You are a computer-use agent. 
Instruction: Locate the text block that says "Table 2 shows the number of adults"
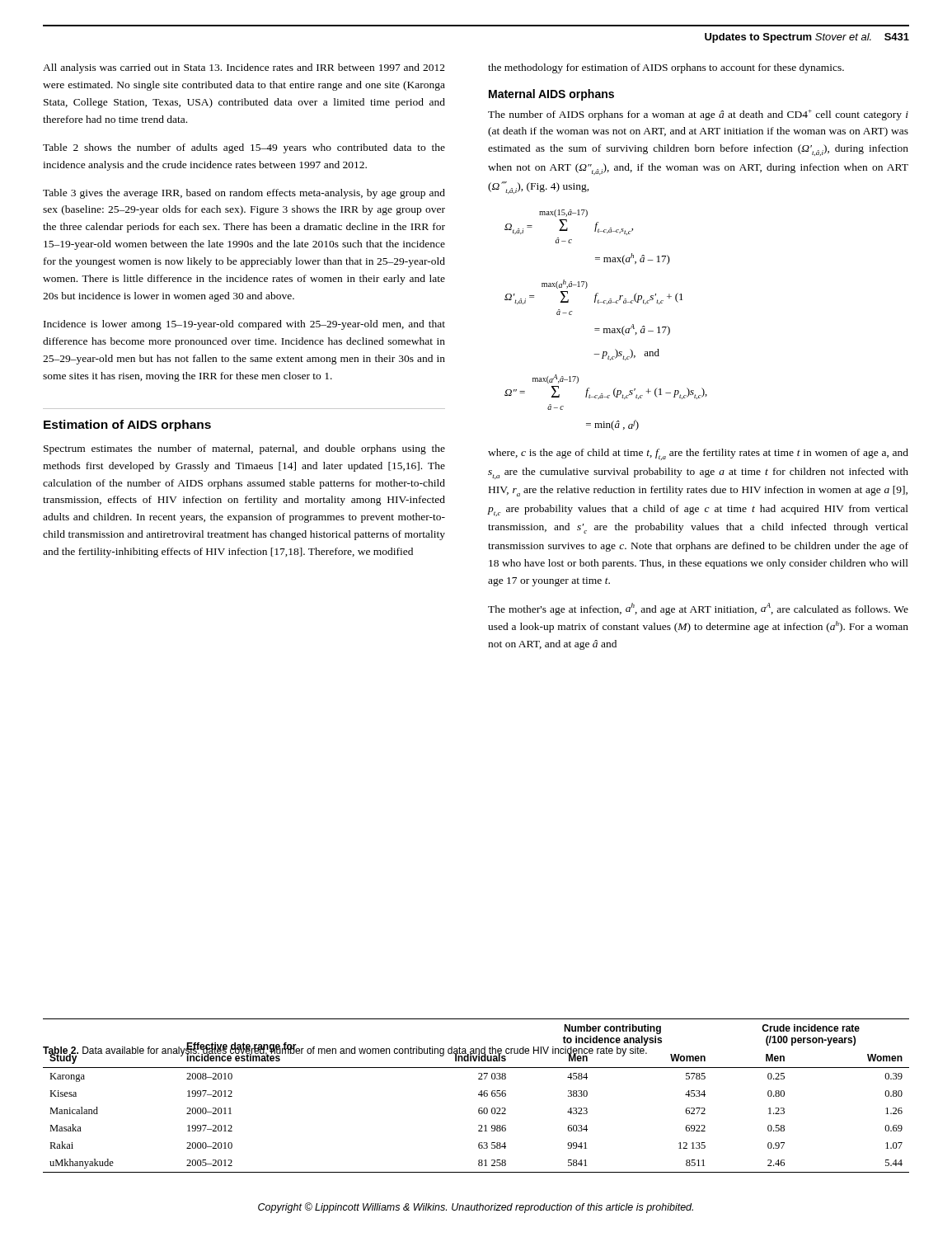coord(244,156)
